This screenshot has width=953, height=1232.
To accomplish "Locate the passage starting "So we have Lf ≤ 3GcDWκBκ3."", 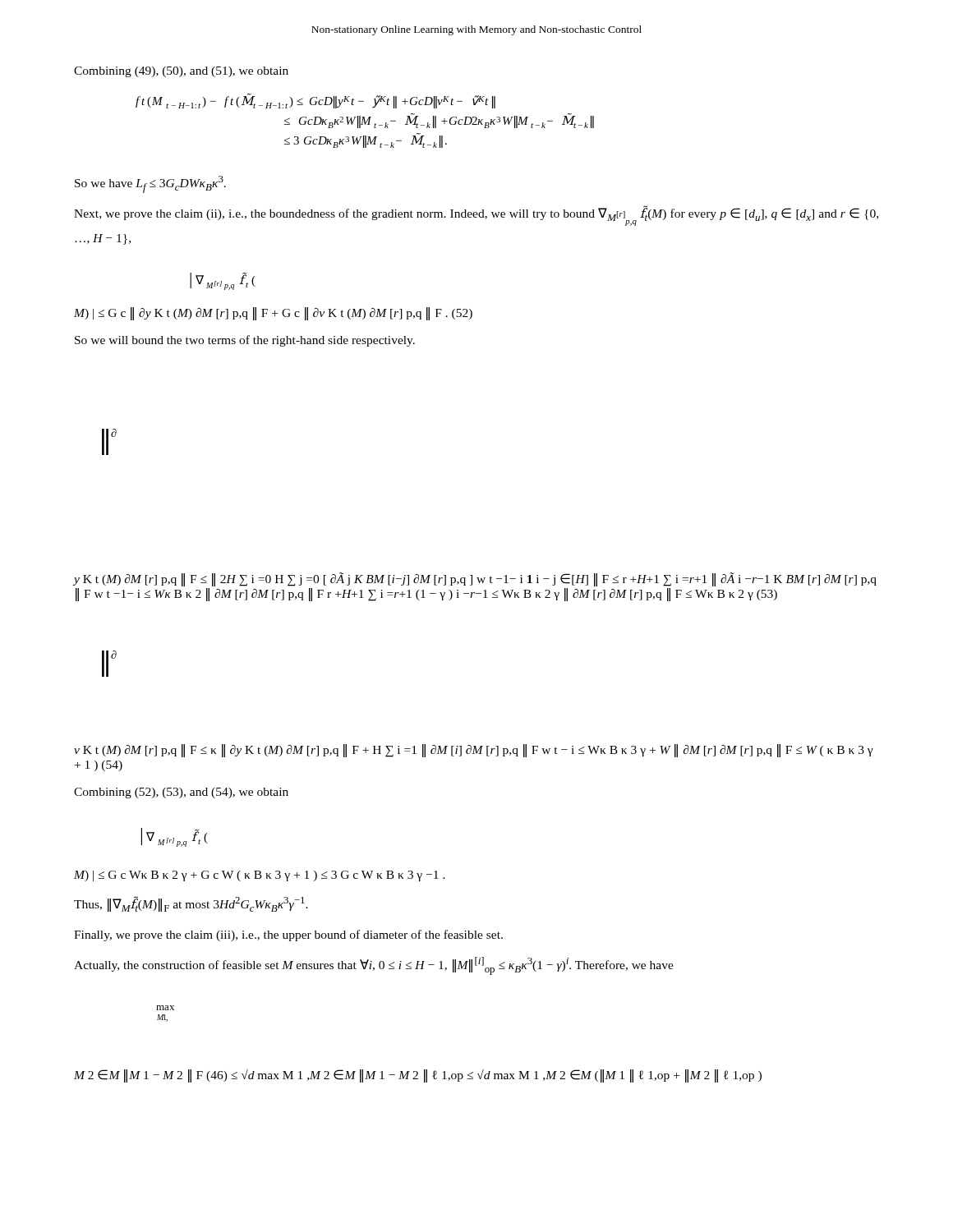I will pyautogui.click(x=150, y=183).
